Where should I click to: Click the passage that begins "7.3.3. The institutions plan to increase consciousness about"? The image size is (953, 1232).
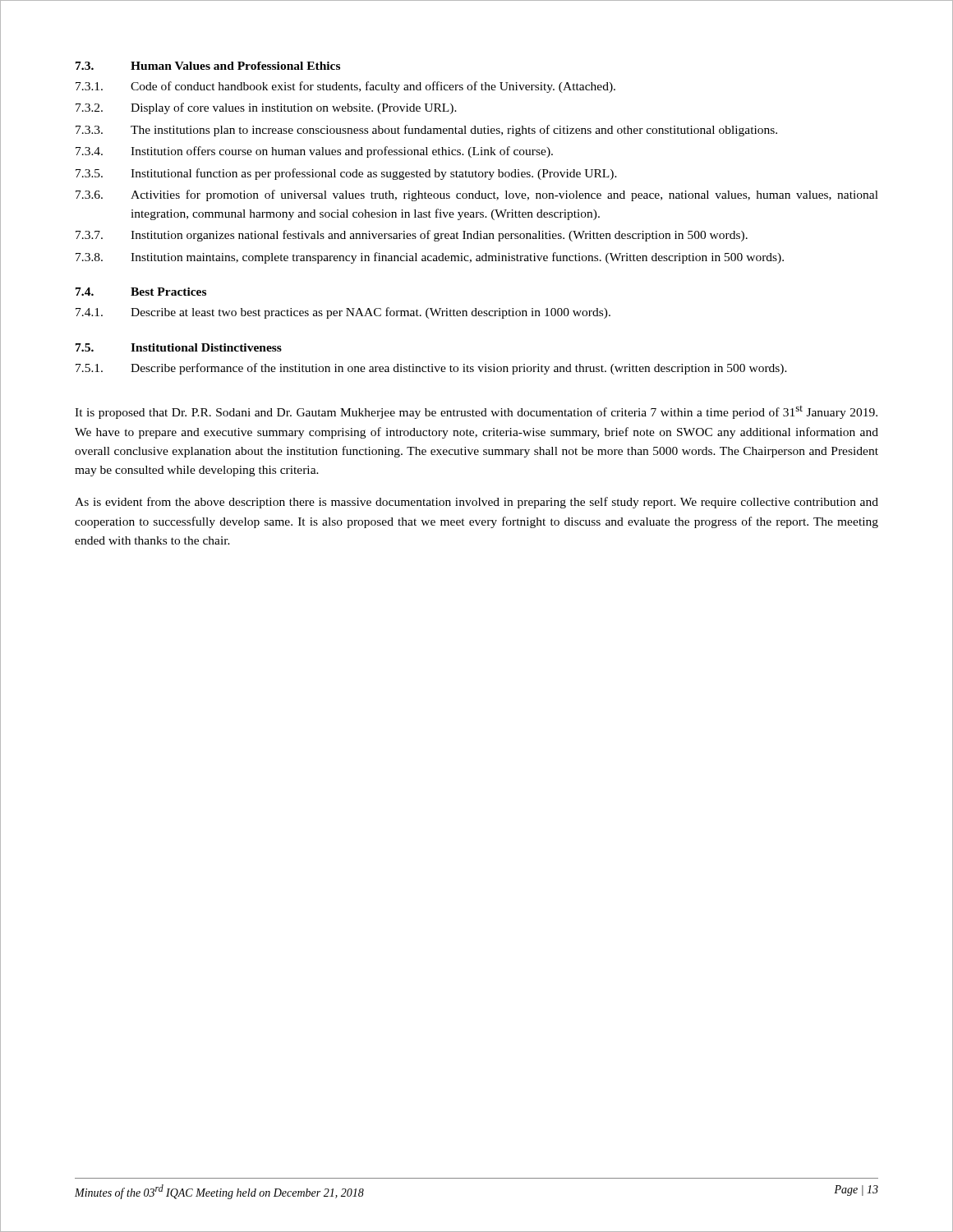[x=476, y=130]
